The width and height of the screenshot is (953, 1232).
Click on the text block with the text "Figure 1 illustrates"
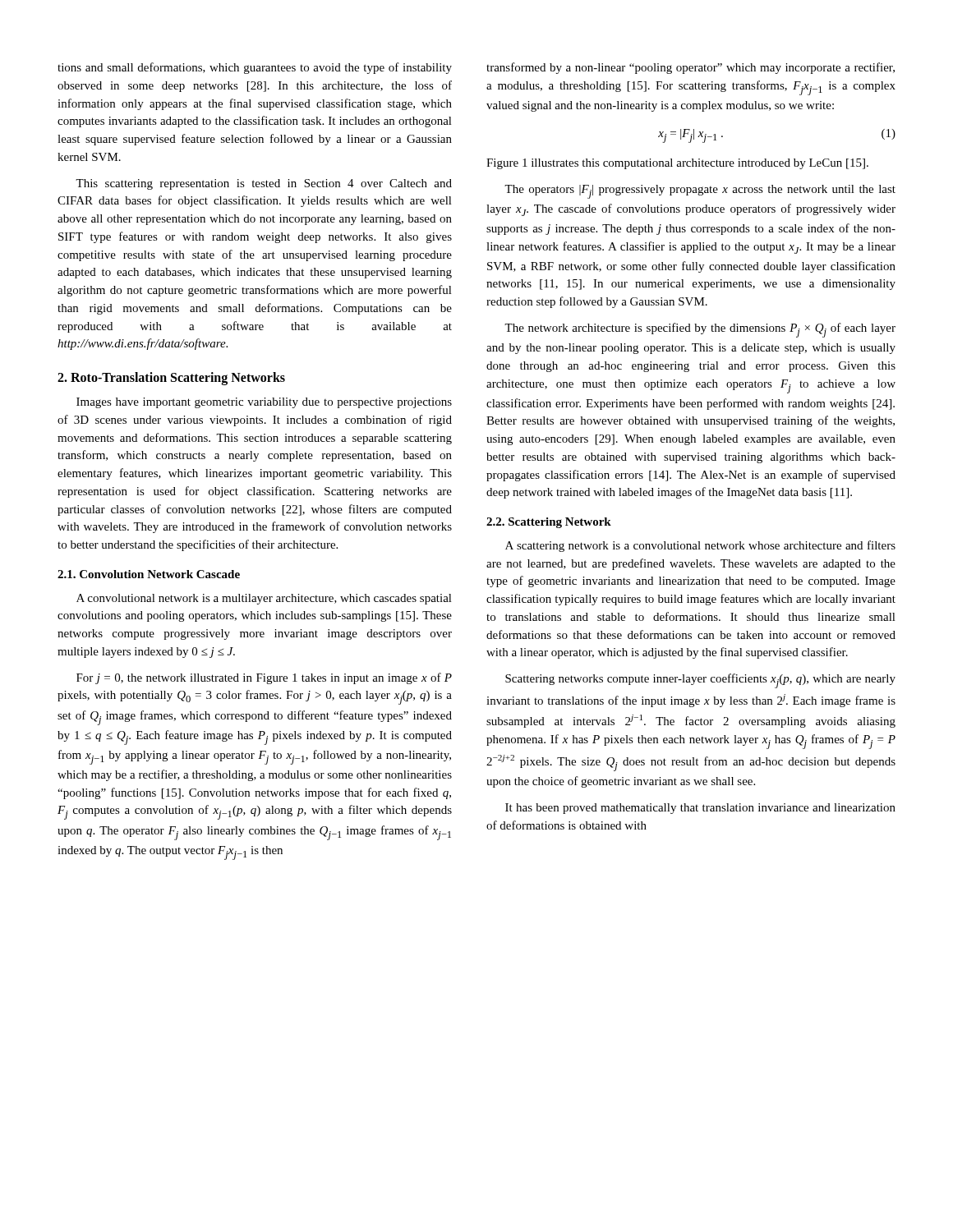point(691,163)
